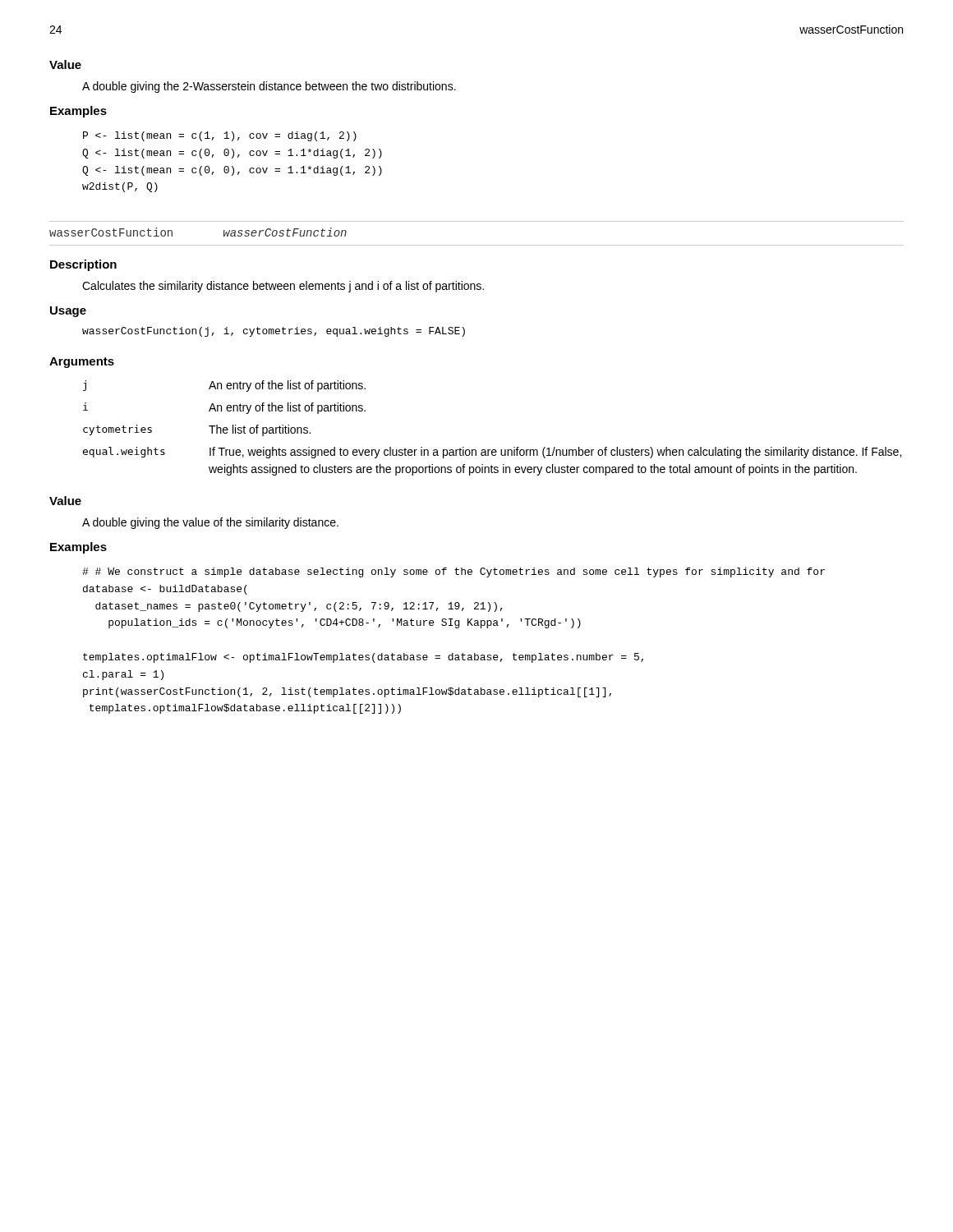Select the table that reads "An entry of the list"
Screen dimensions: 1232x953
pyautogui.click(x=476, y=428)
